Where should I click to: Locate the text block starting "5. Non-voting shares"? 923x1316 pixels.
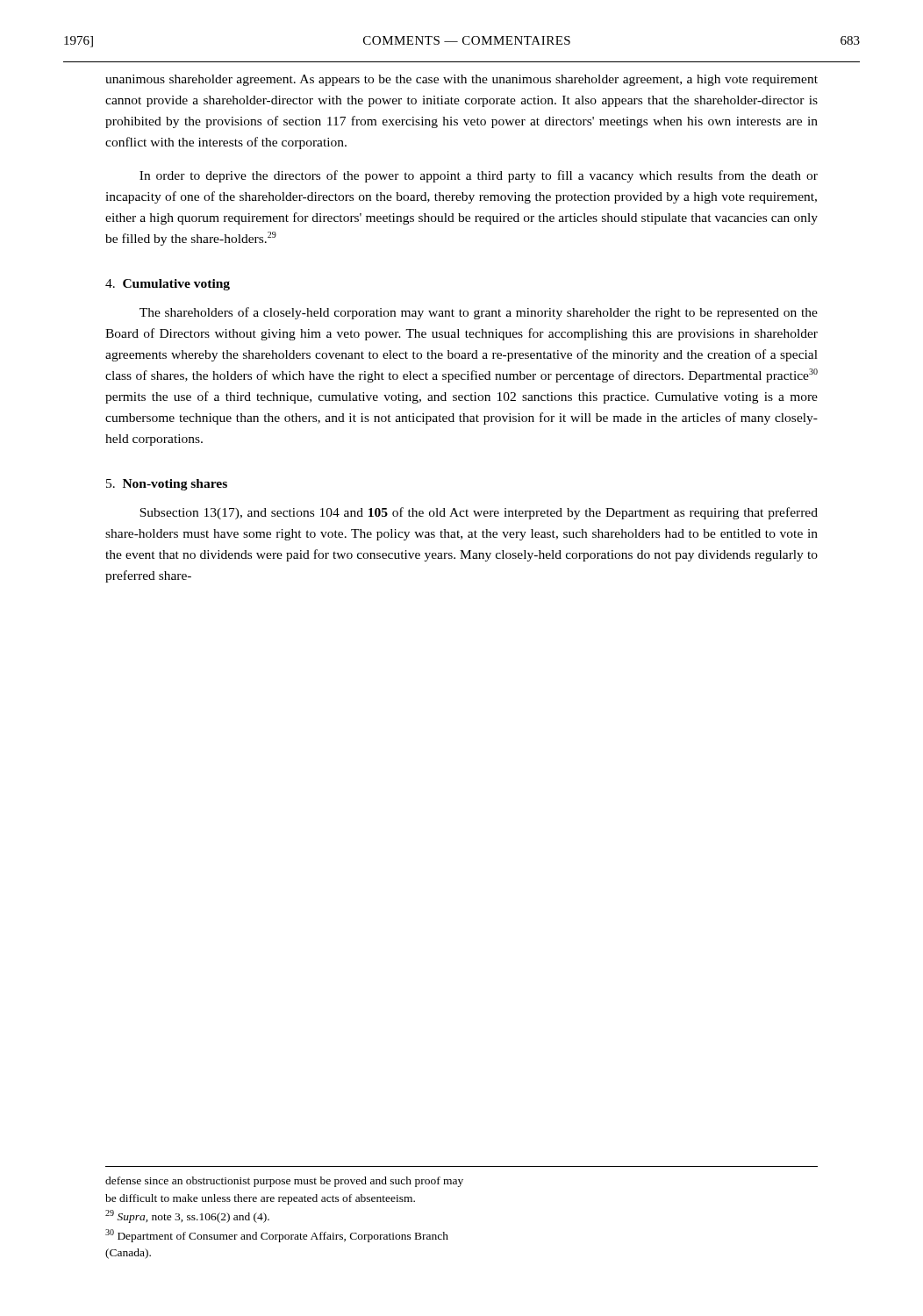pyautogui.click(x=166, y=483)
